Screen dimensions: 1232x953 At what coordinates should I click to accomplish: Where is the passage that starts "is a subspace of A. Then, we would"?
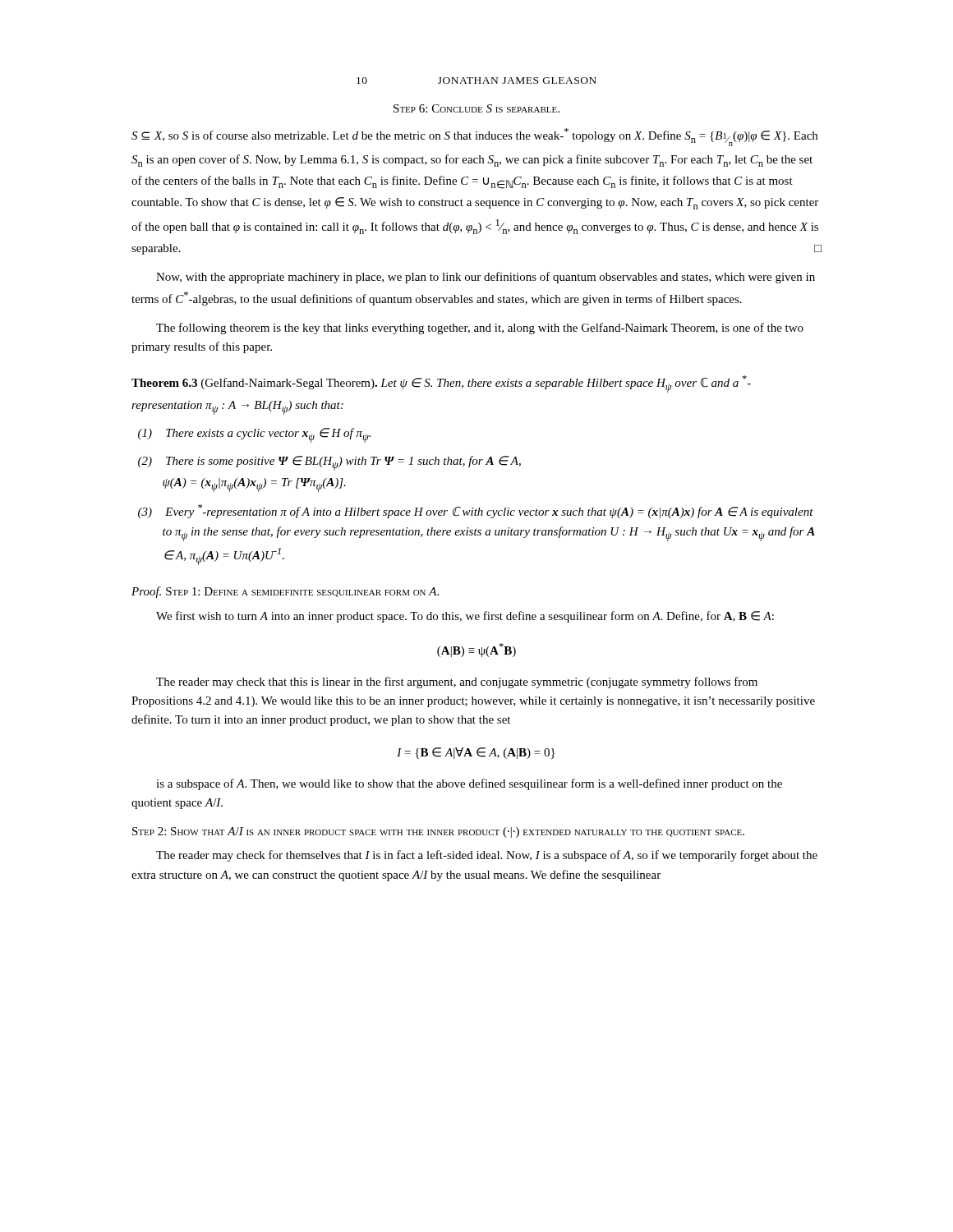coord(476,793)
